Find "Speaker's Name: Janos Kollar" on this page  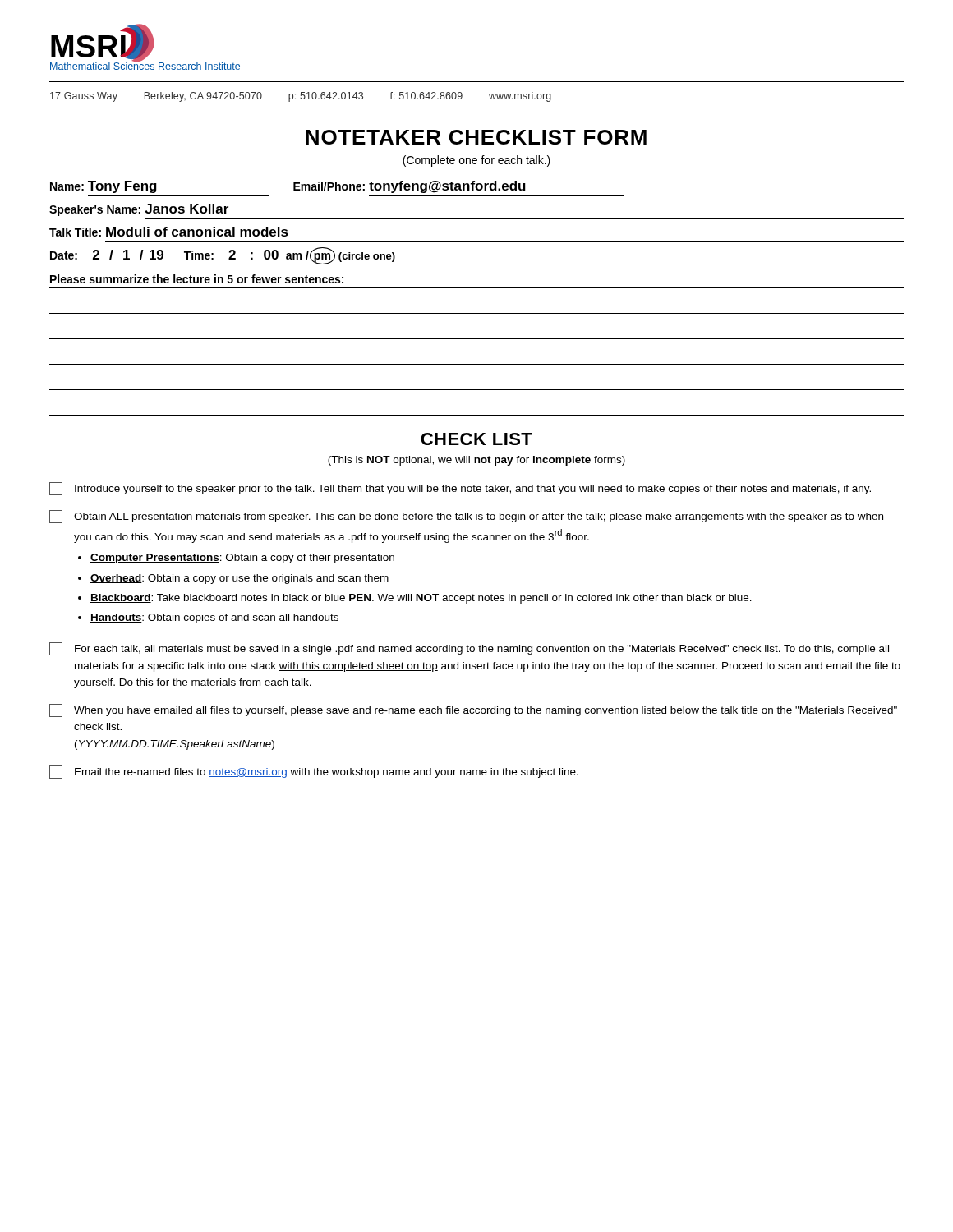476,210
